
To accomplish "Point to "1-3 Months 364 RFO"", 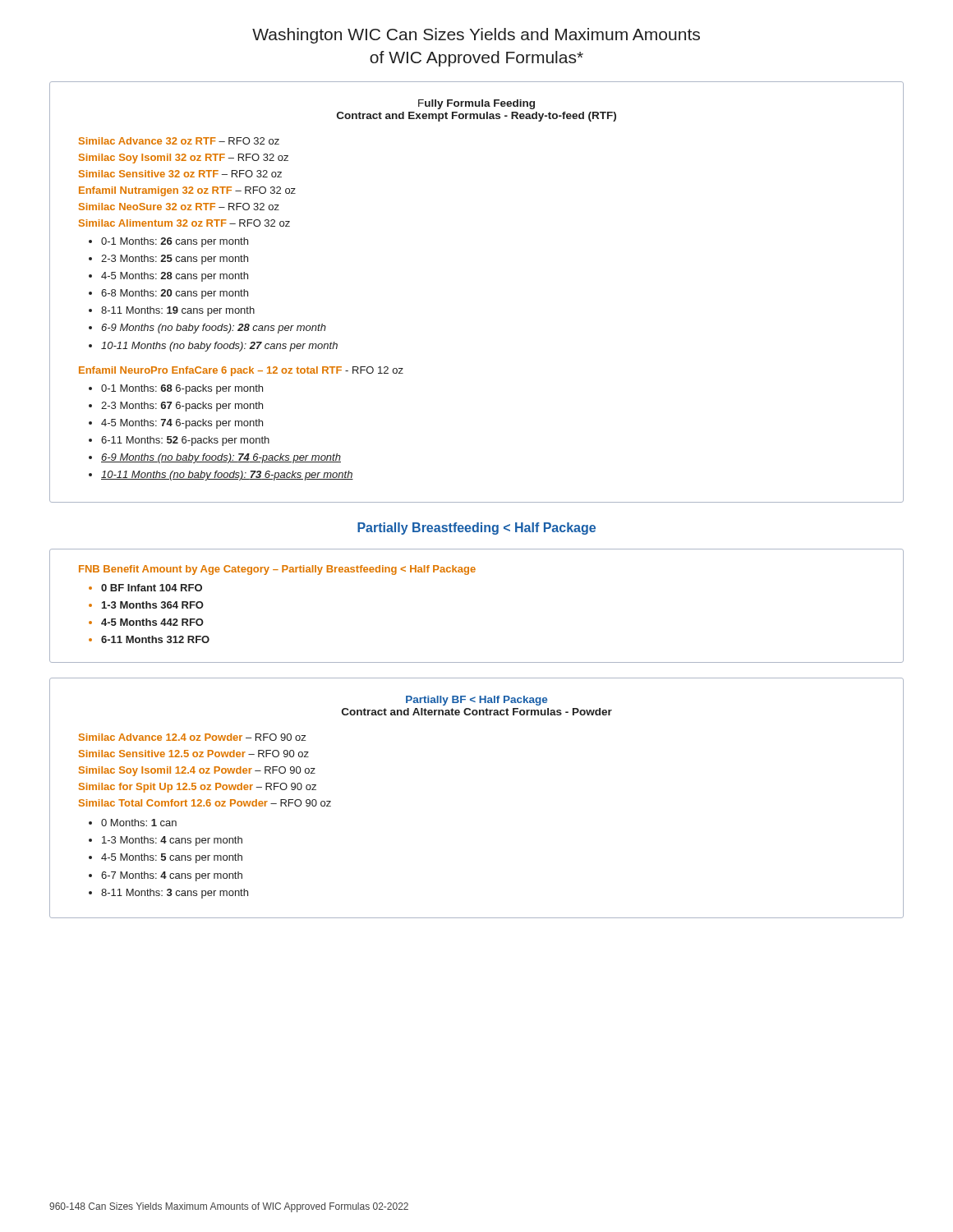I will (152, 605).
